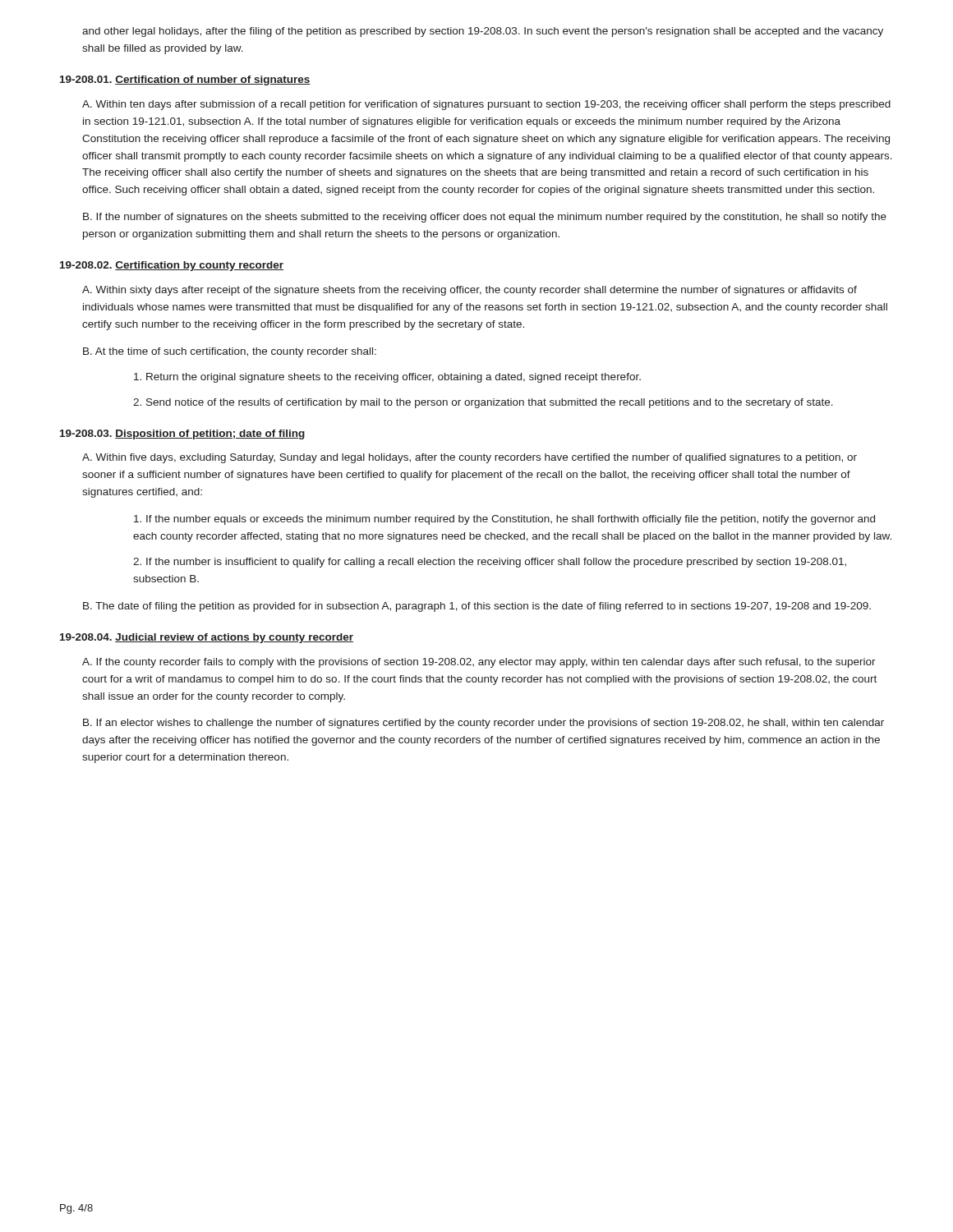Locate the passage starting "19-208.03. Disposition of petition; date"
Viewport: 953px width, 1232px height.
[x=182, y=433]
